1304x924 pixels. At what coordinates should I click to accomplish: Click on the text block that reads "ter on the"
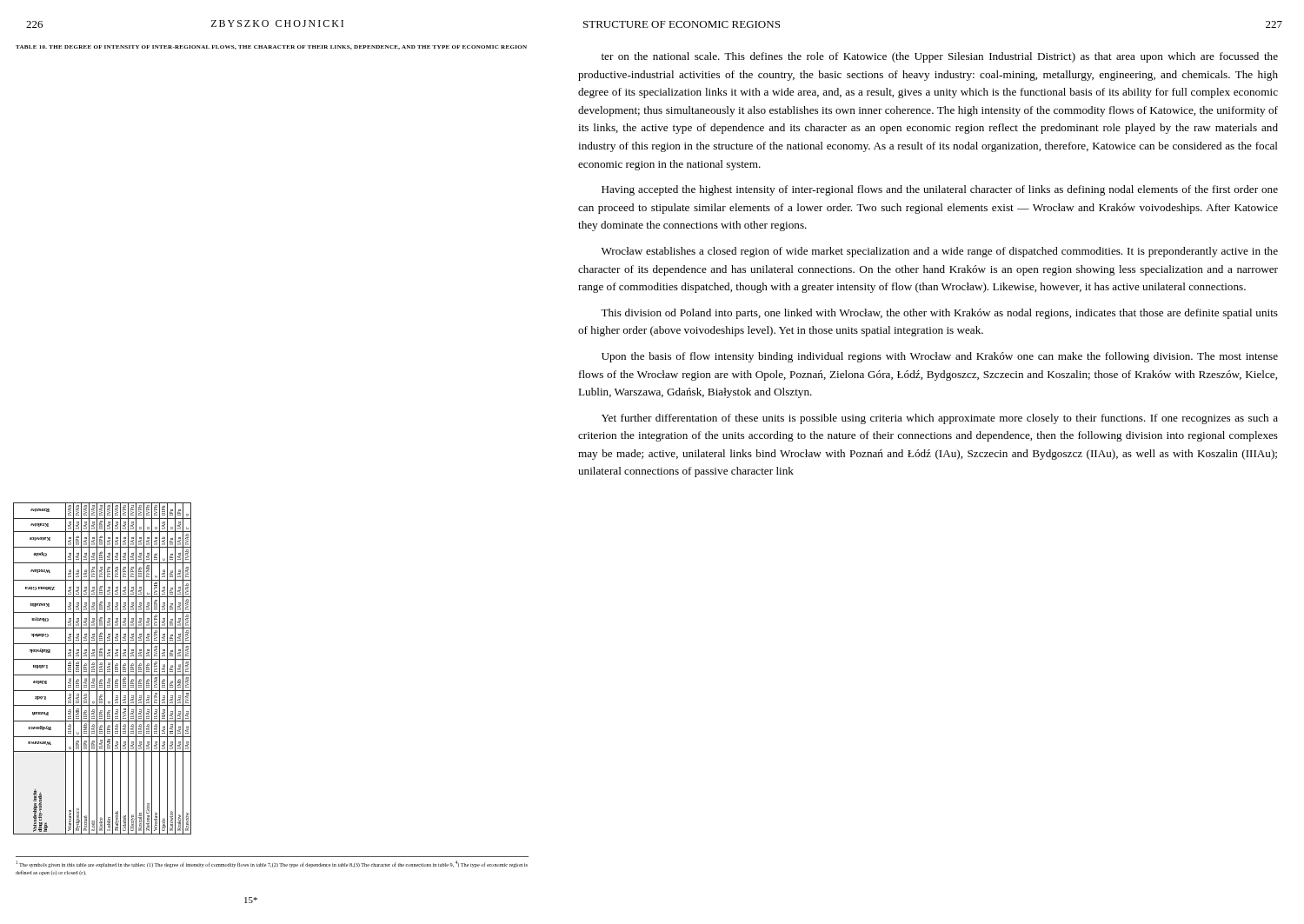(928, 110)
